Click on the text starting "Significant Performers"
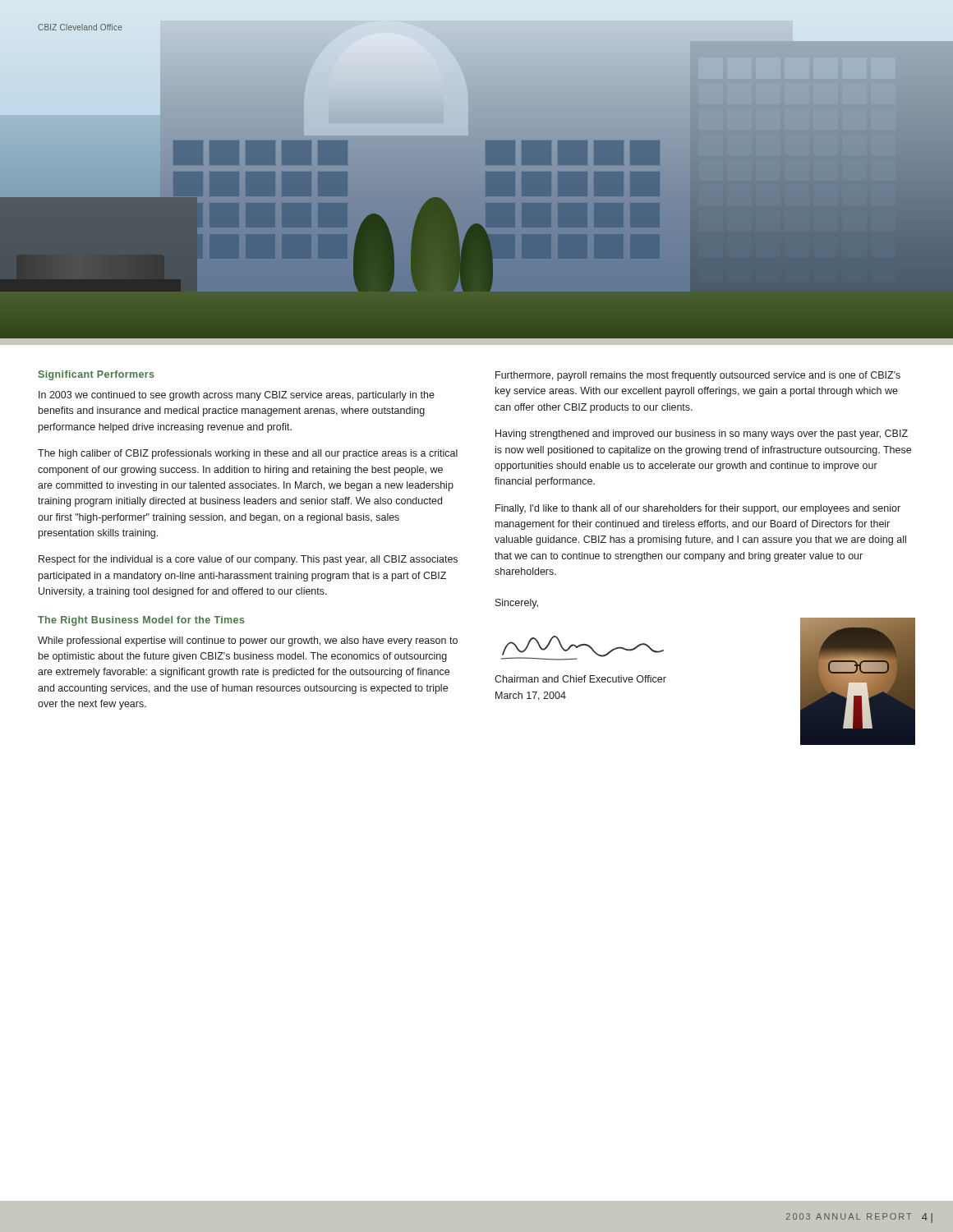The image size is (953, 1232). [96, 375]
